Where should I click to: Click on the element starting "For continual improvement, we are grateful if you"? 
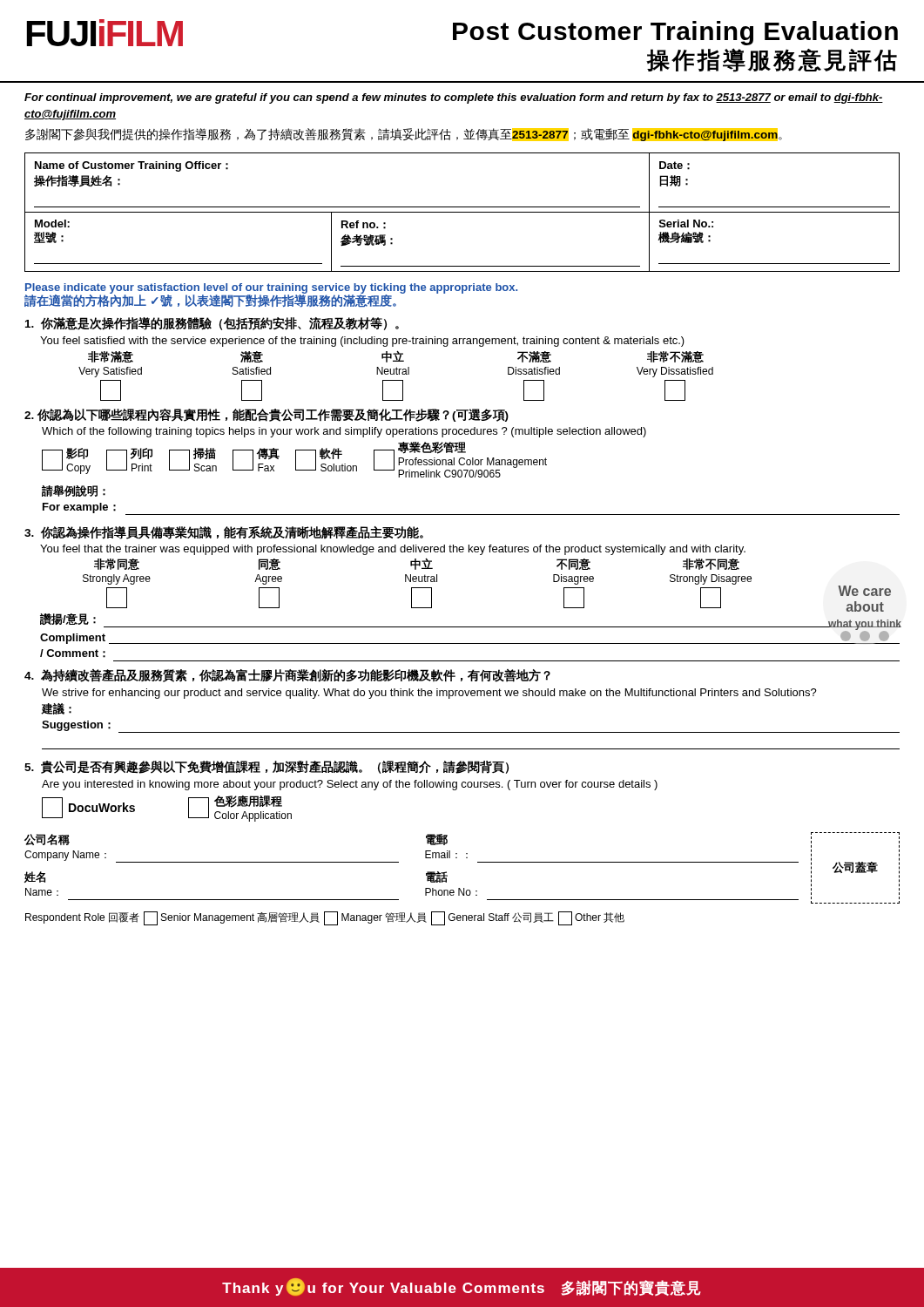coord(454,98)
